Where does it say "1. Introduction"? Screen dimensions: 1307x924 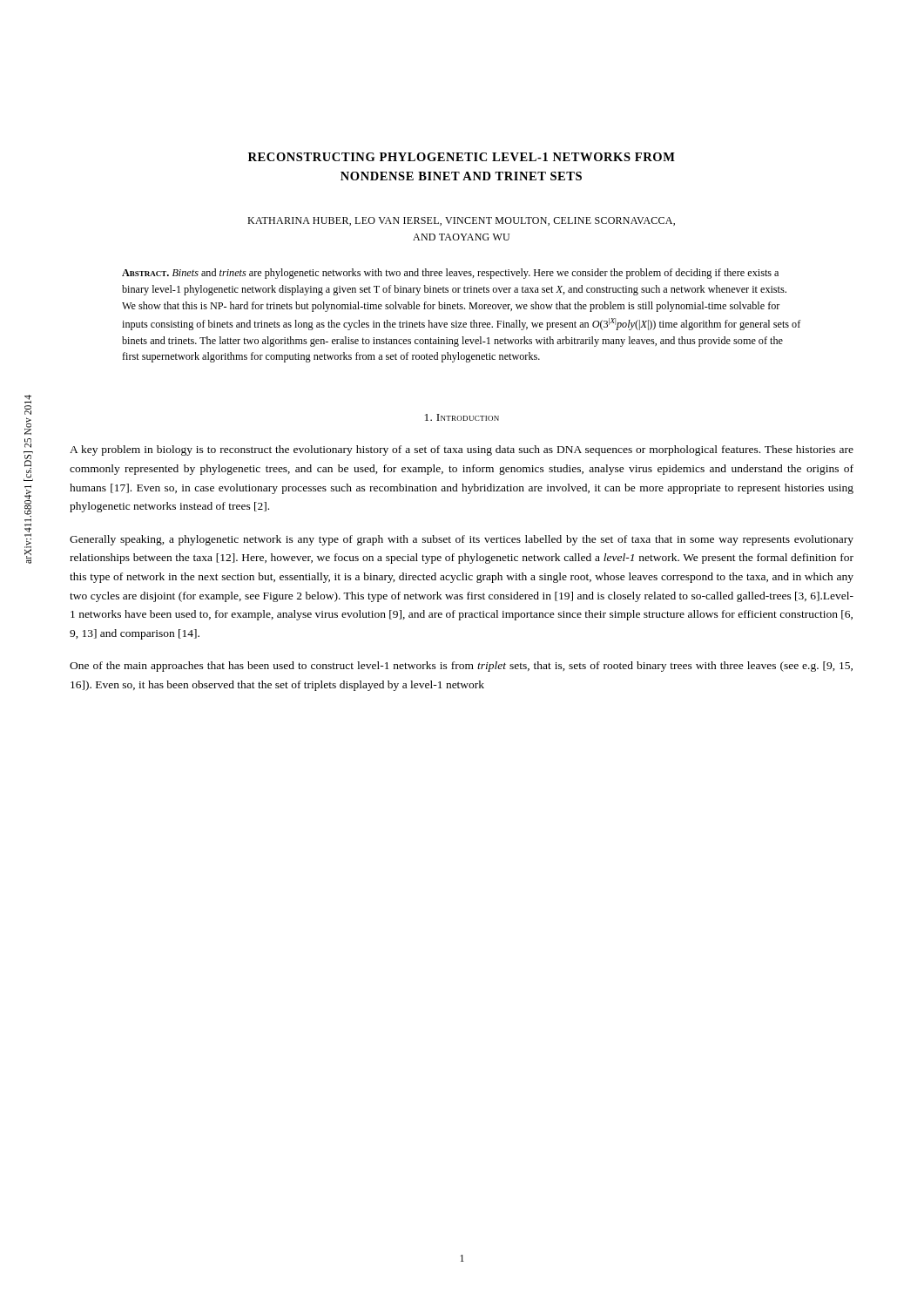(462, 417)
